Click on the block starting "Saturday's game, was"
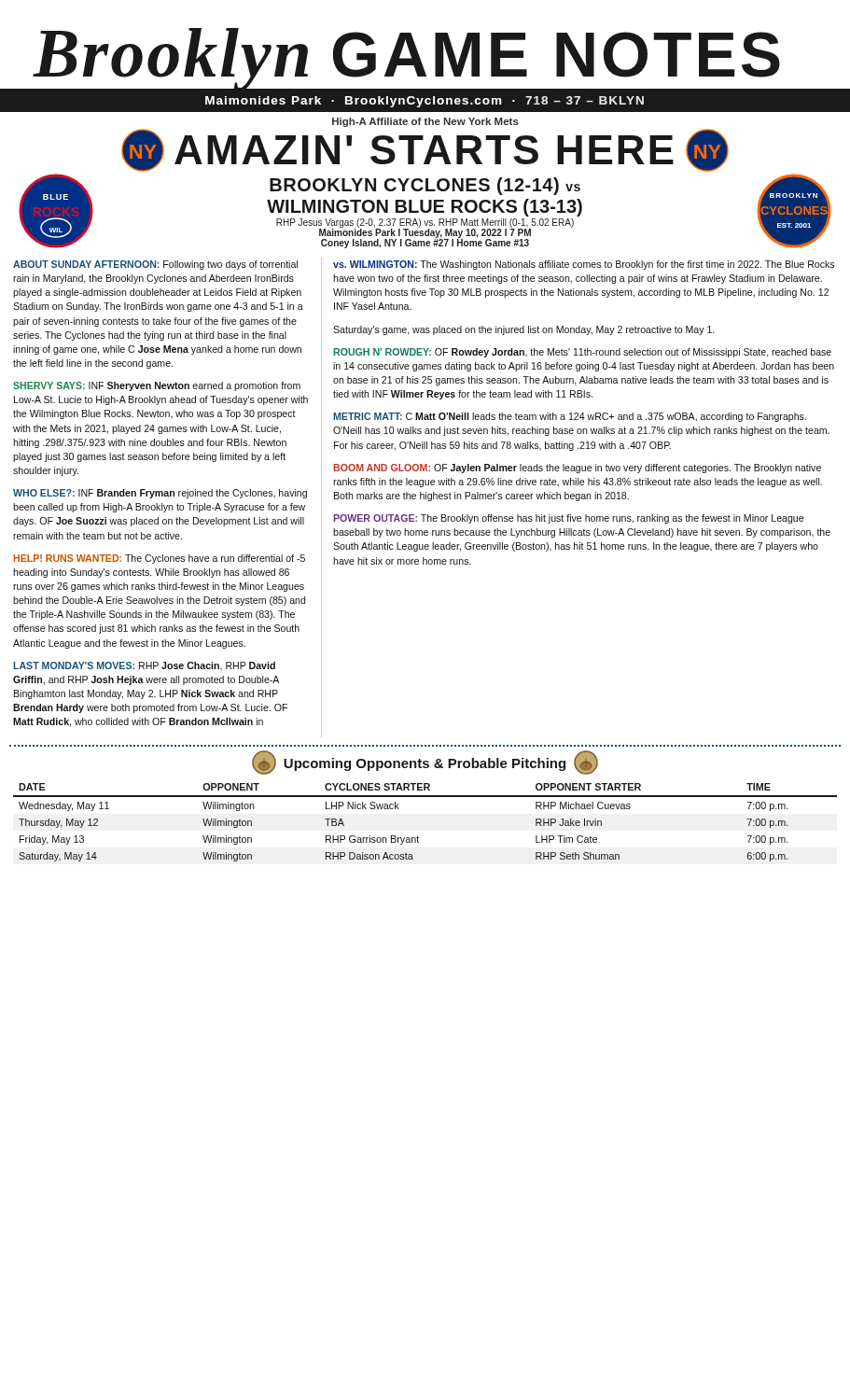Image resolution: width=850 pixels, height=1400 pixels. coord(524,329)
